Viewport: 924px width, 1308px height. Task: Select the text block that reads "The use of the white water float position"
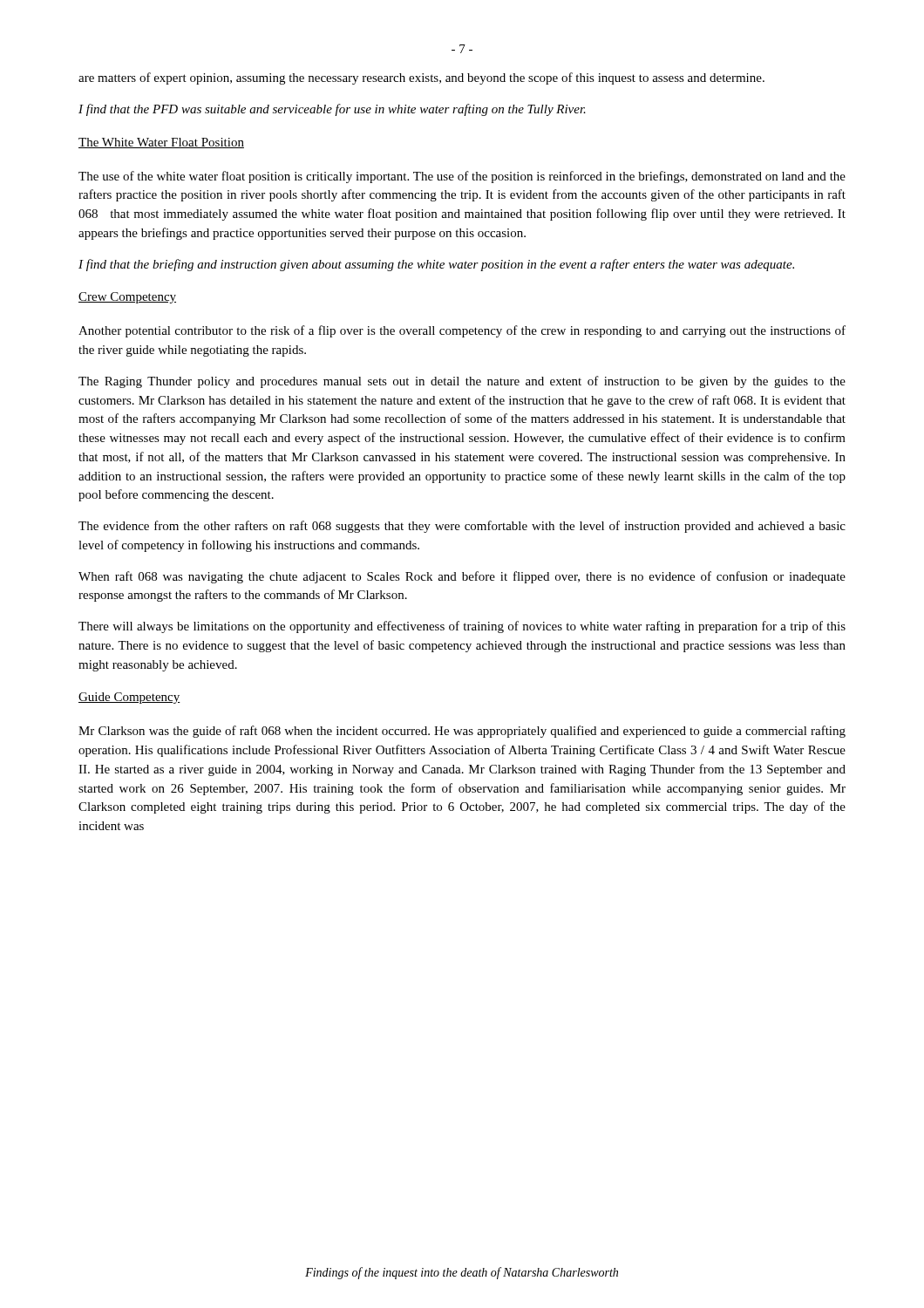click(462, 204)
